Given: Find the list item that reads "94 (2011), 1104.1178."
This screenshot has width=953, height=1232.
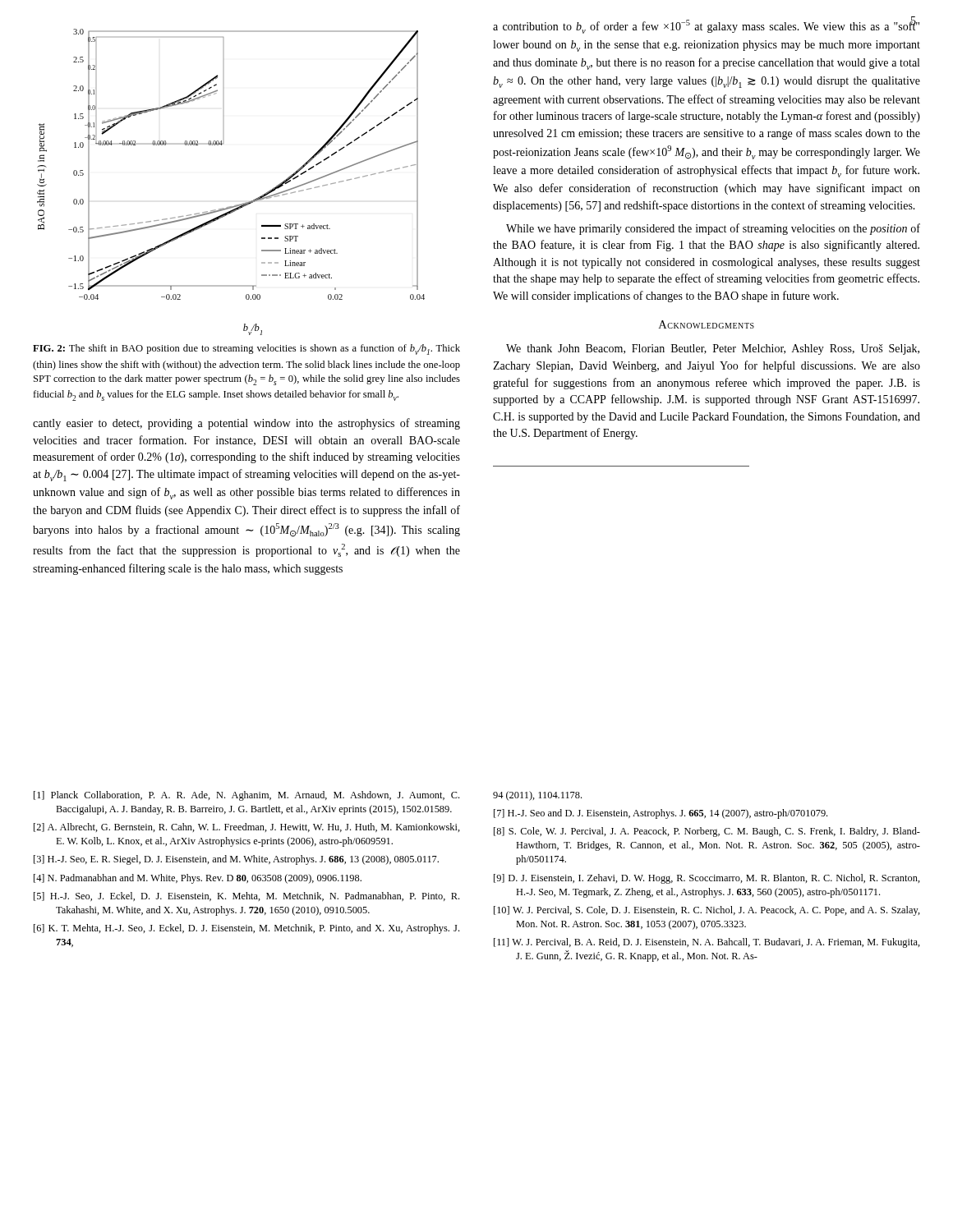Looking at the screenshot, I should coord(538,795).
